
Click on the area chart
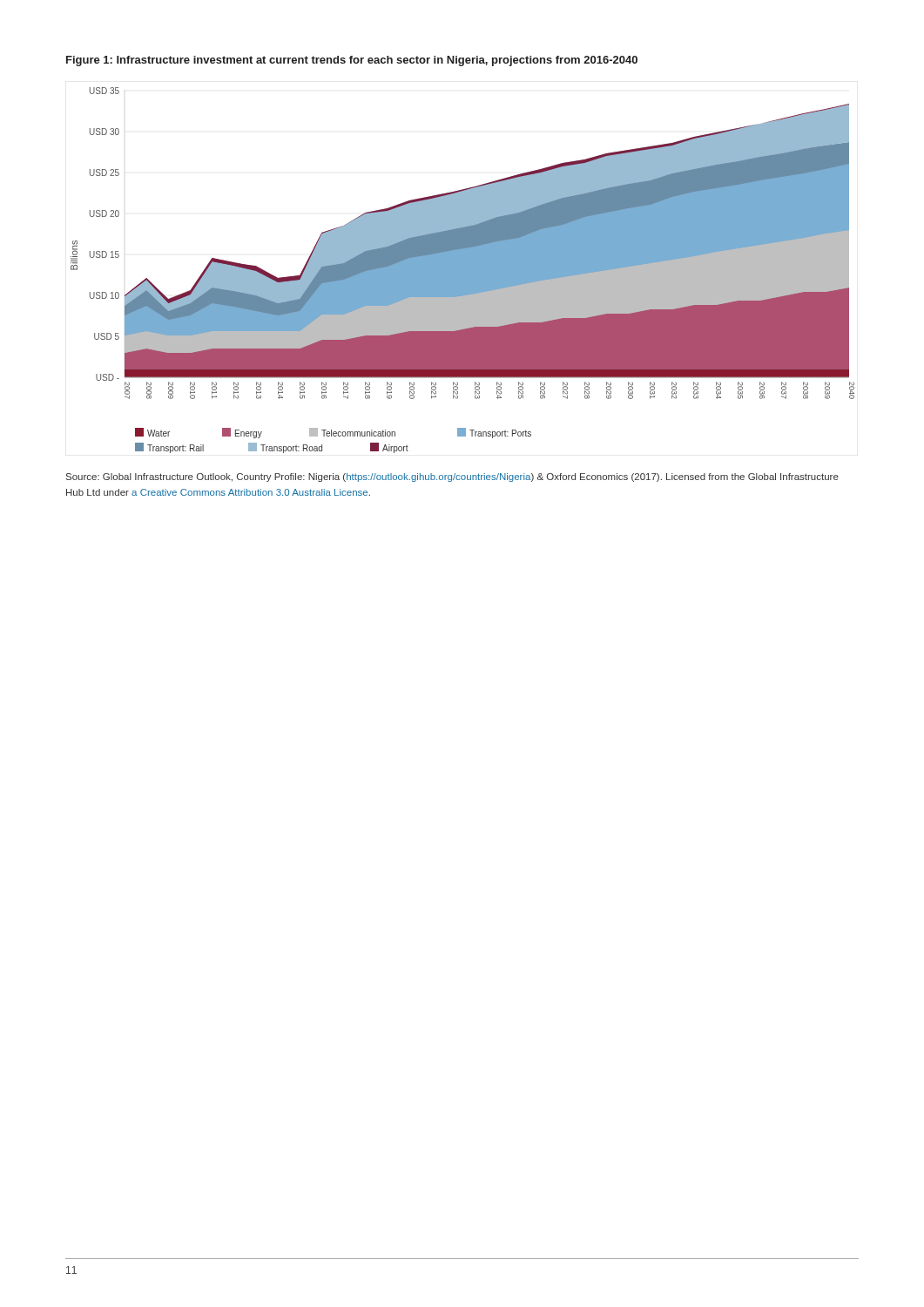(x=462, y=268)
